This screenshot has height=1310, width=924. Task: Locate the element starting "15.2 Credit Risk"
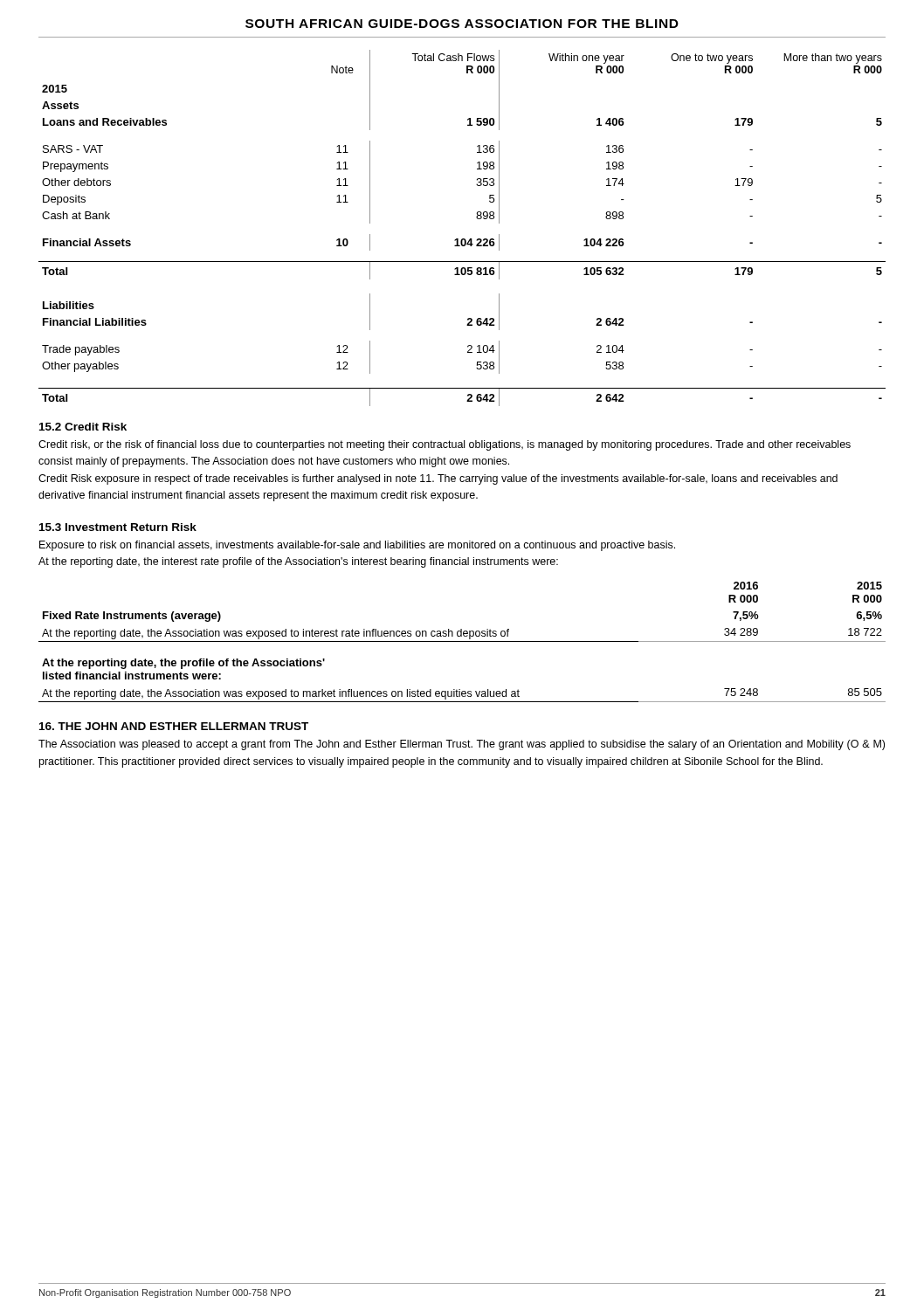click(83, 427)
